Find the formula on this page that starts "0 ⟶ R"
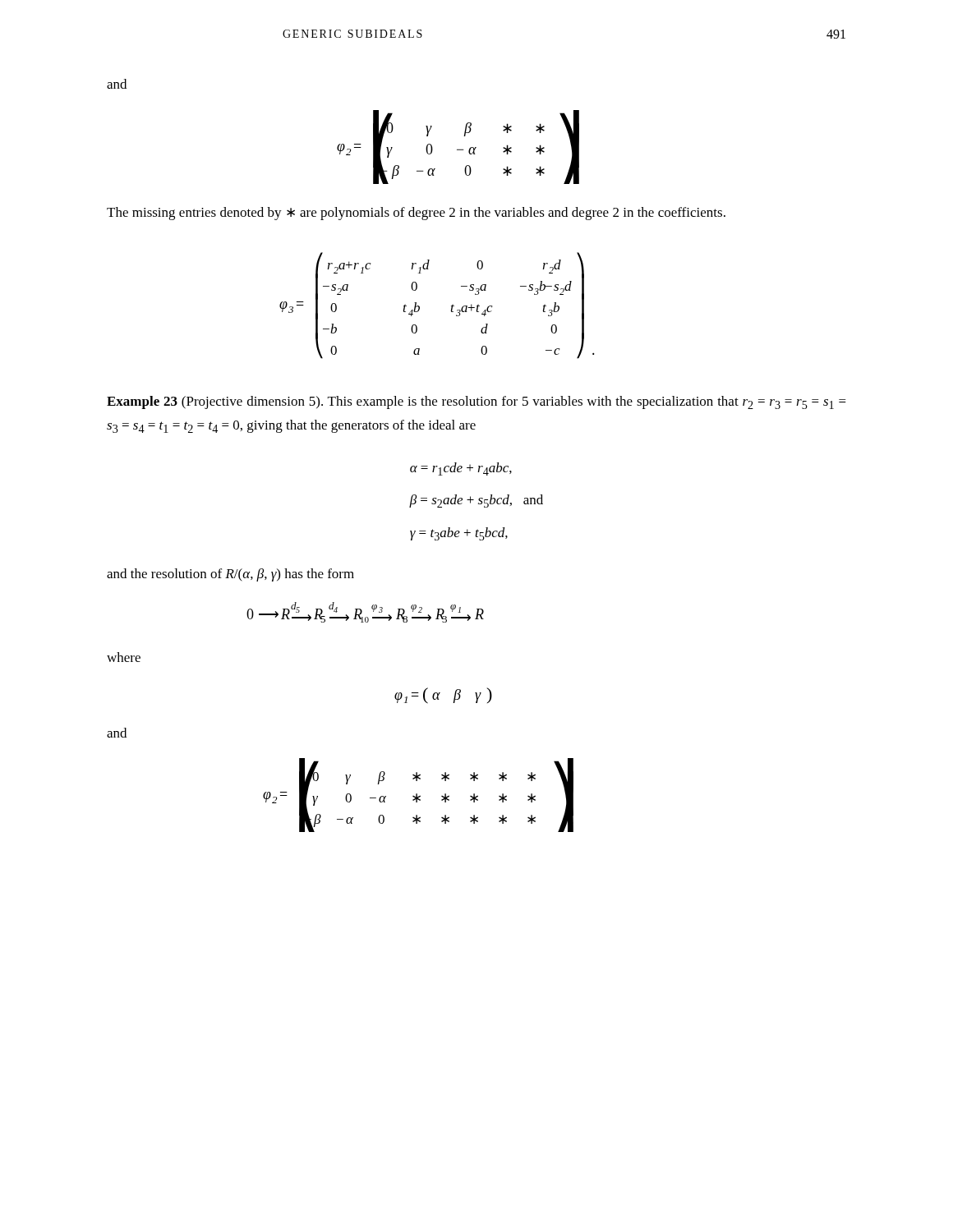953x1232 pixels. pyautogui.click(x=476, y=614)
